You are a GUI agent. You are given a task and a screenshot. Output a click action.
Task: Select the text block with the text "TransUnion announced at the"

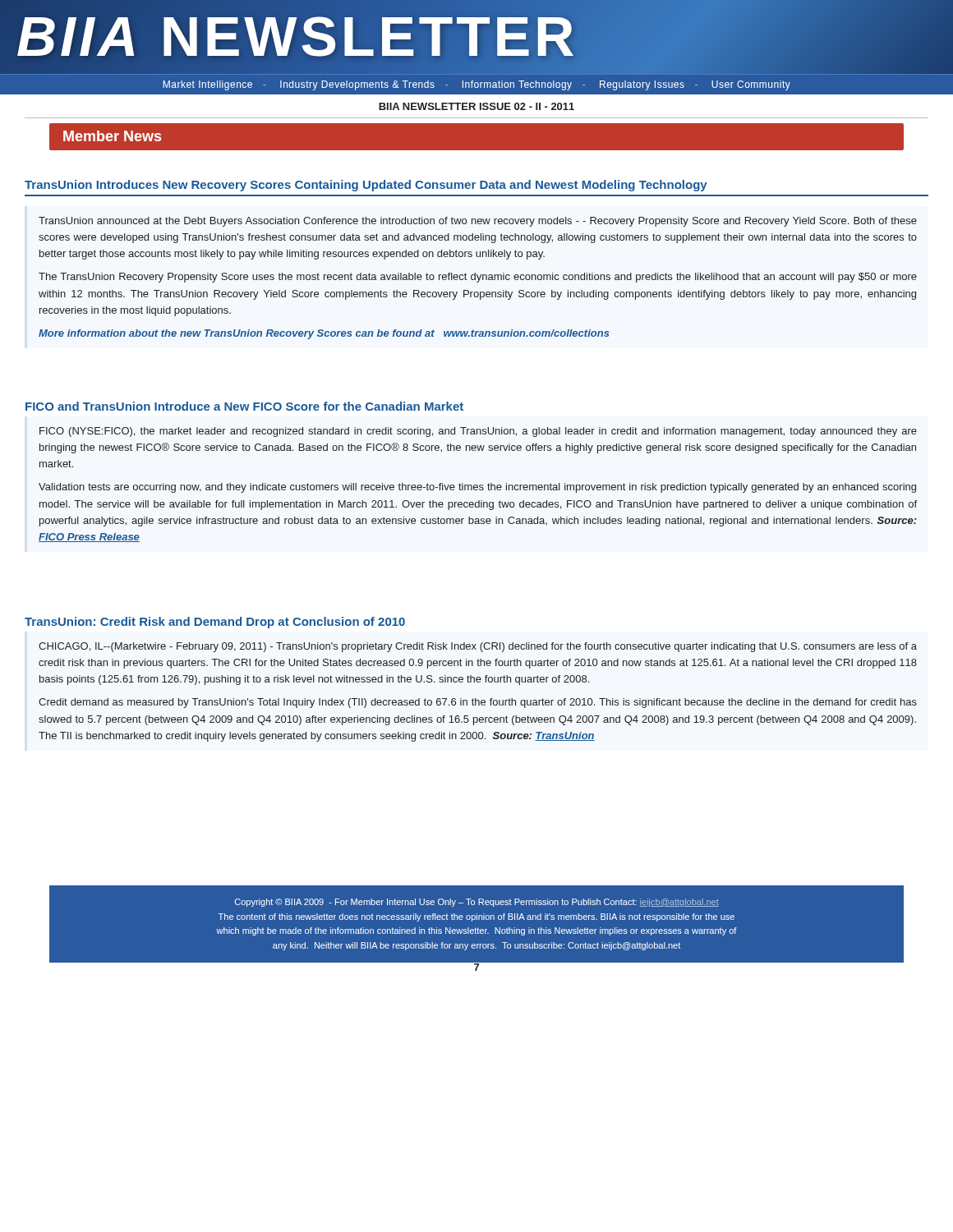point(476,277)
